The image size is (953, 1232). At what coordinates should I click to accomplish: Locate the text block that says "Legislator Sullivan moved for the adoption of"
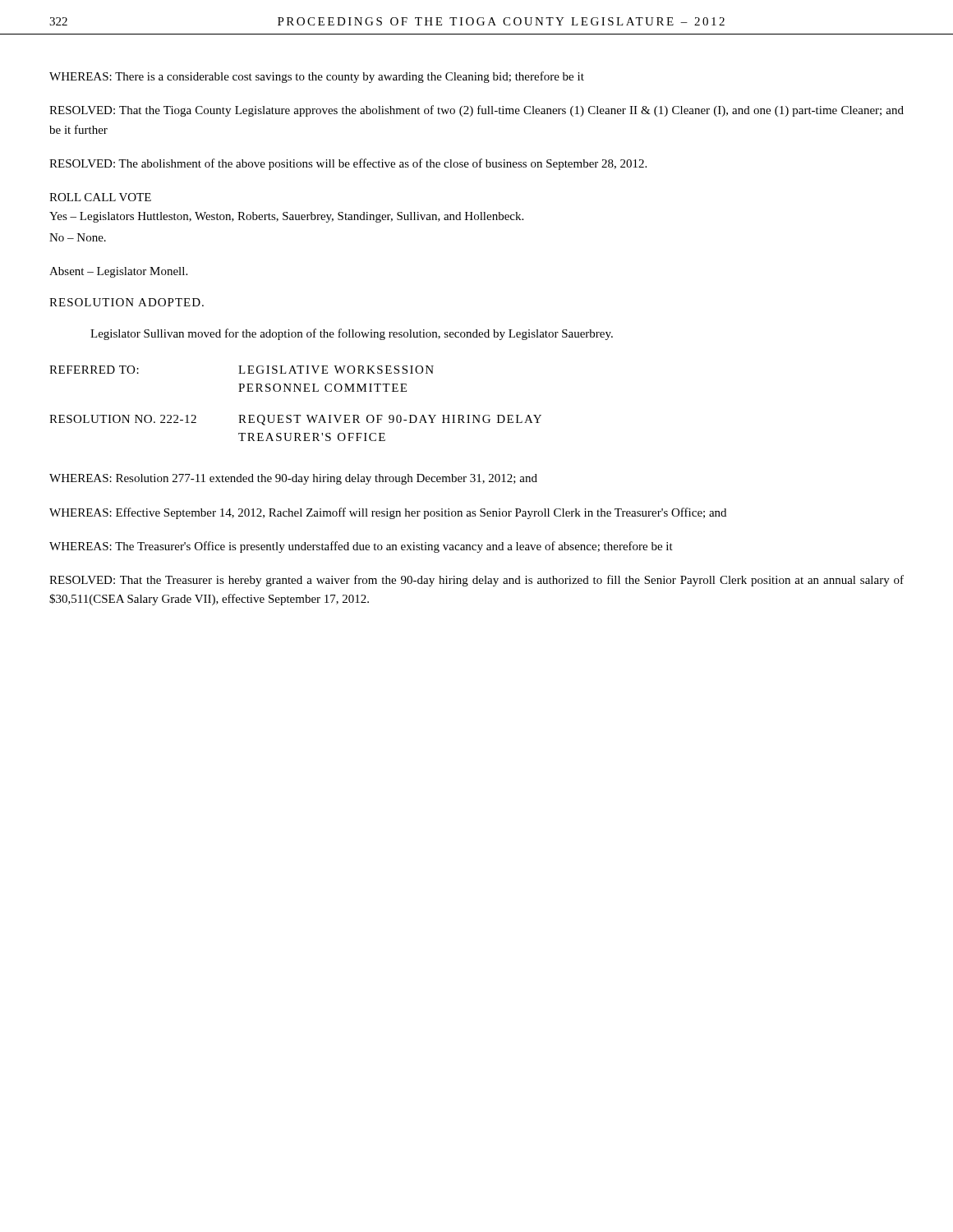pos(352,333)
